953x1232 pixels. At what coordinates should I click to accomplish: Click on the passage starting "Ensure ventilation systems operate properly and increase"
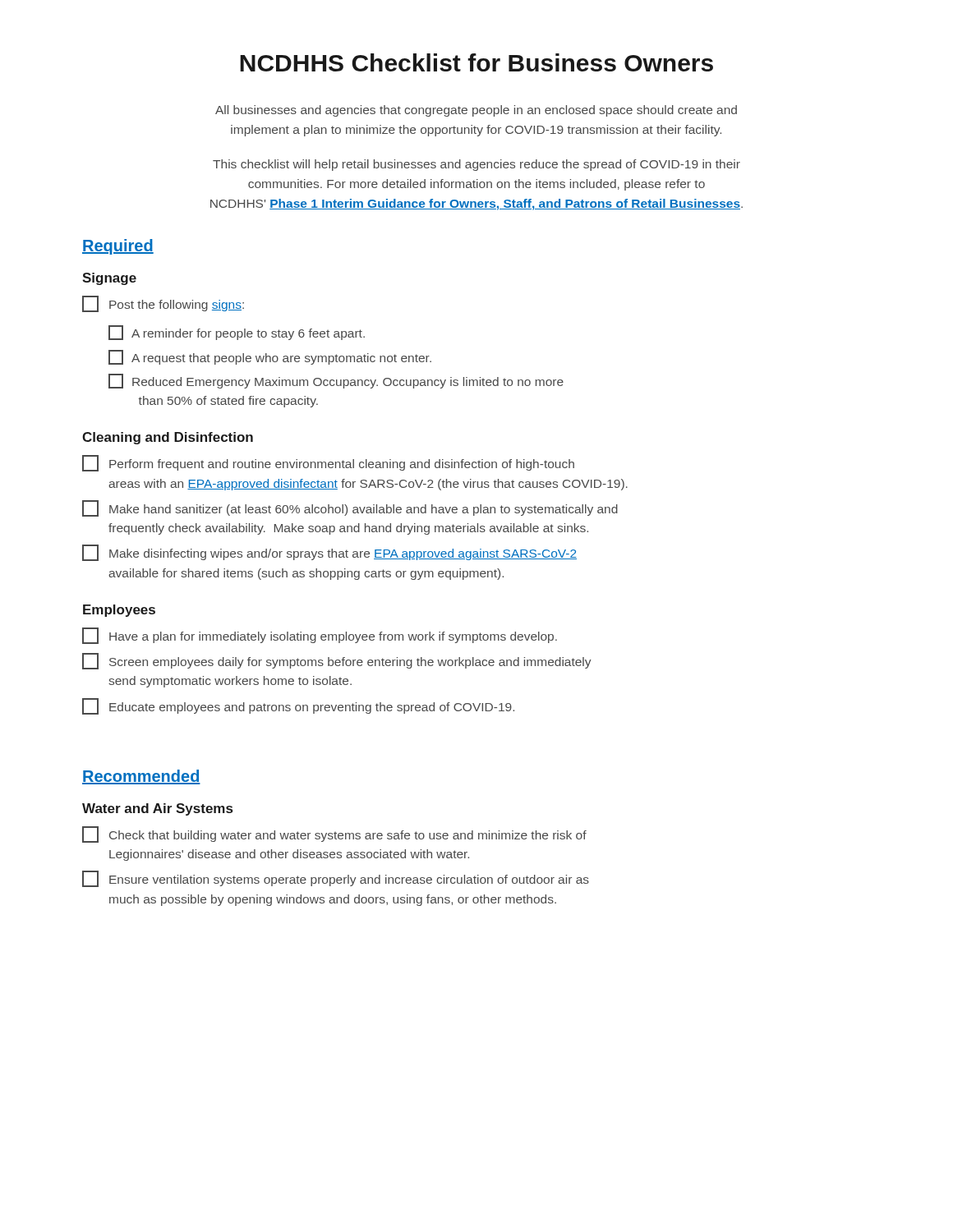click(476, 889)
